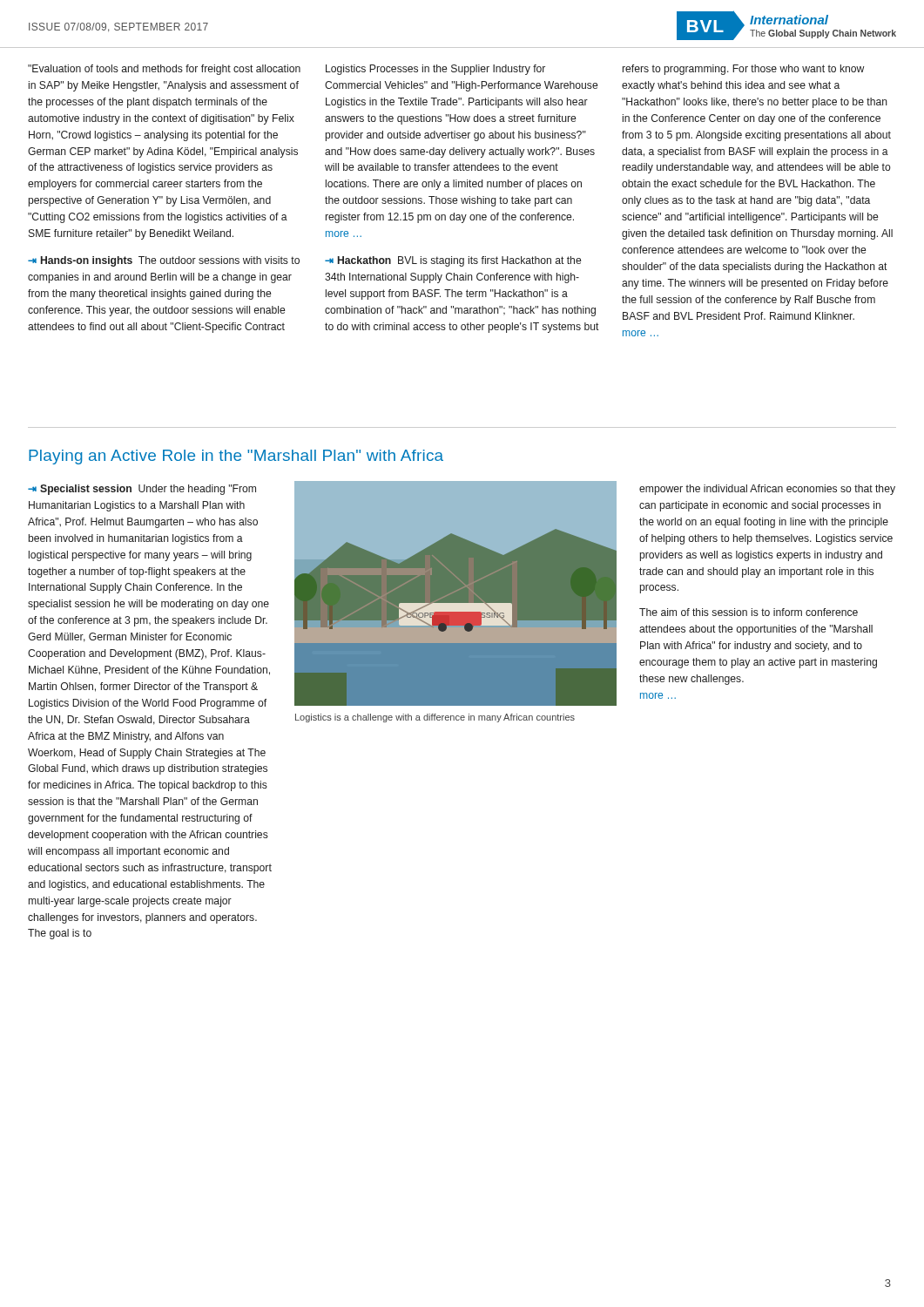
Task: Point to the section header beginning "Playing an Active Role in the "Marshall"
Action: pyautogui.click(x=236, y=455)
